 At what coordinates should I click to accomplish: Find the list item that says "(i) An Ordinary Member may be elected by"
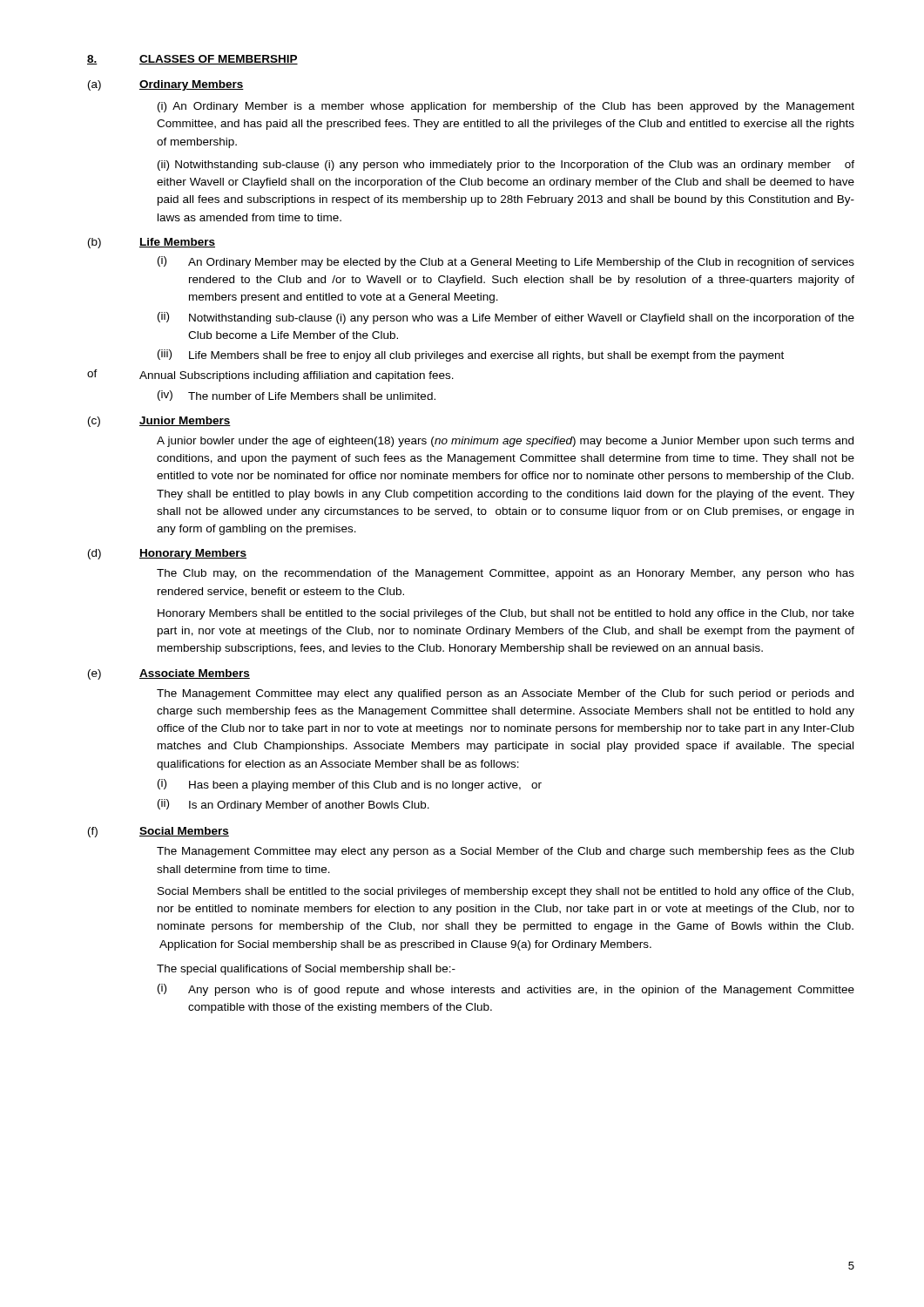coord(506,280)
